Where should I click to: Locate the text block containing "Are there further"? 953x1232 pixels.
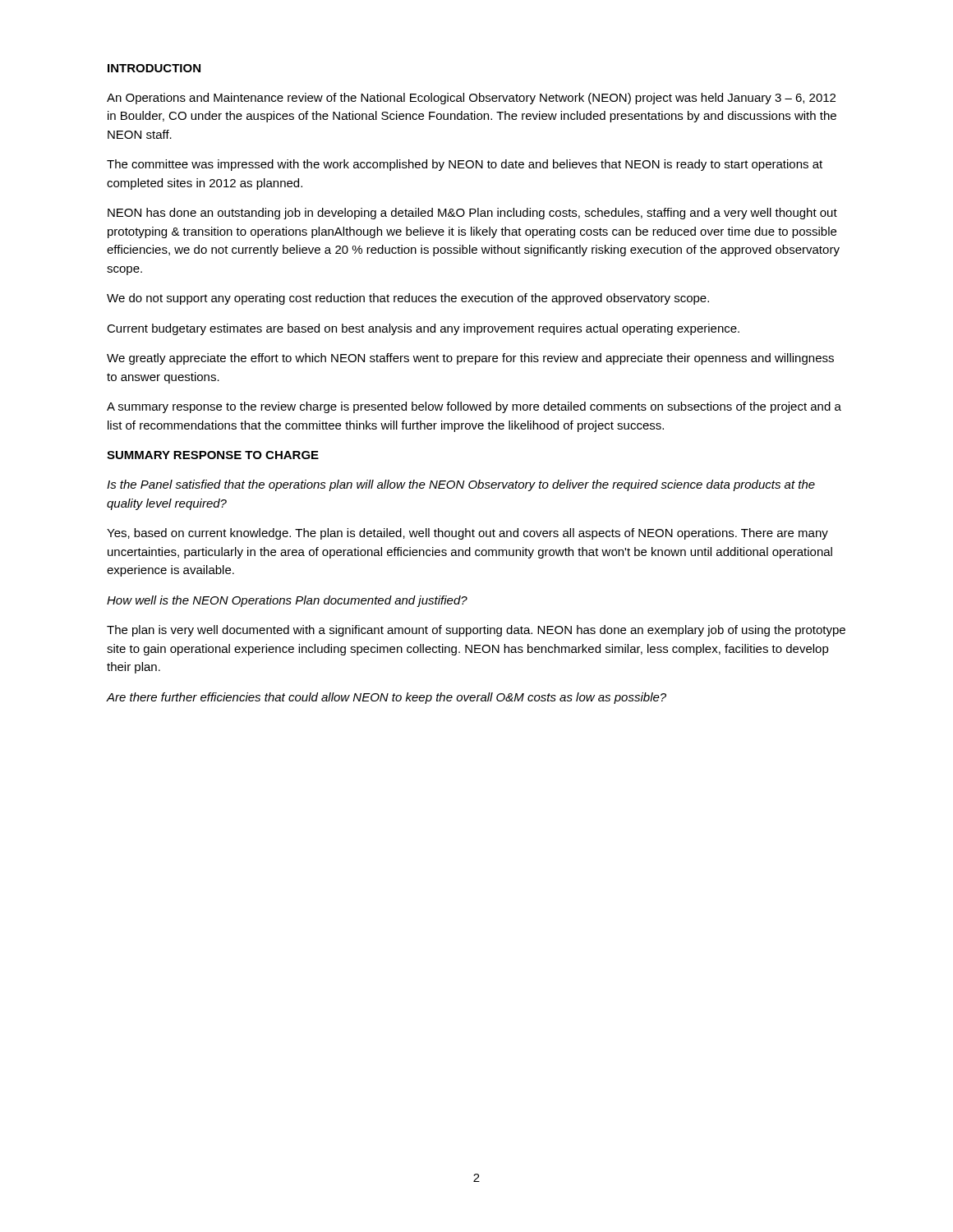pos(387,697)
